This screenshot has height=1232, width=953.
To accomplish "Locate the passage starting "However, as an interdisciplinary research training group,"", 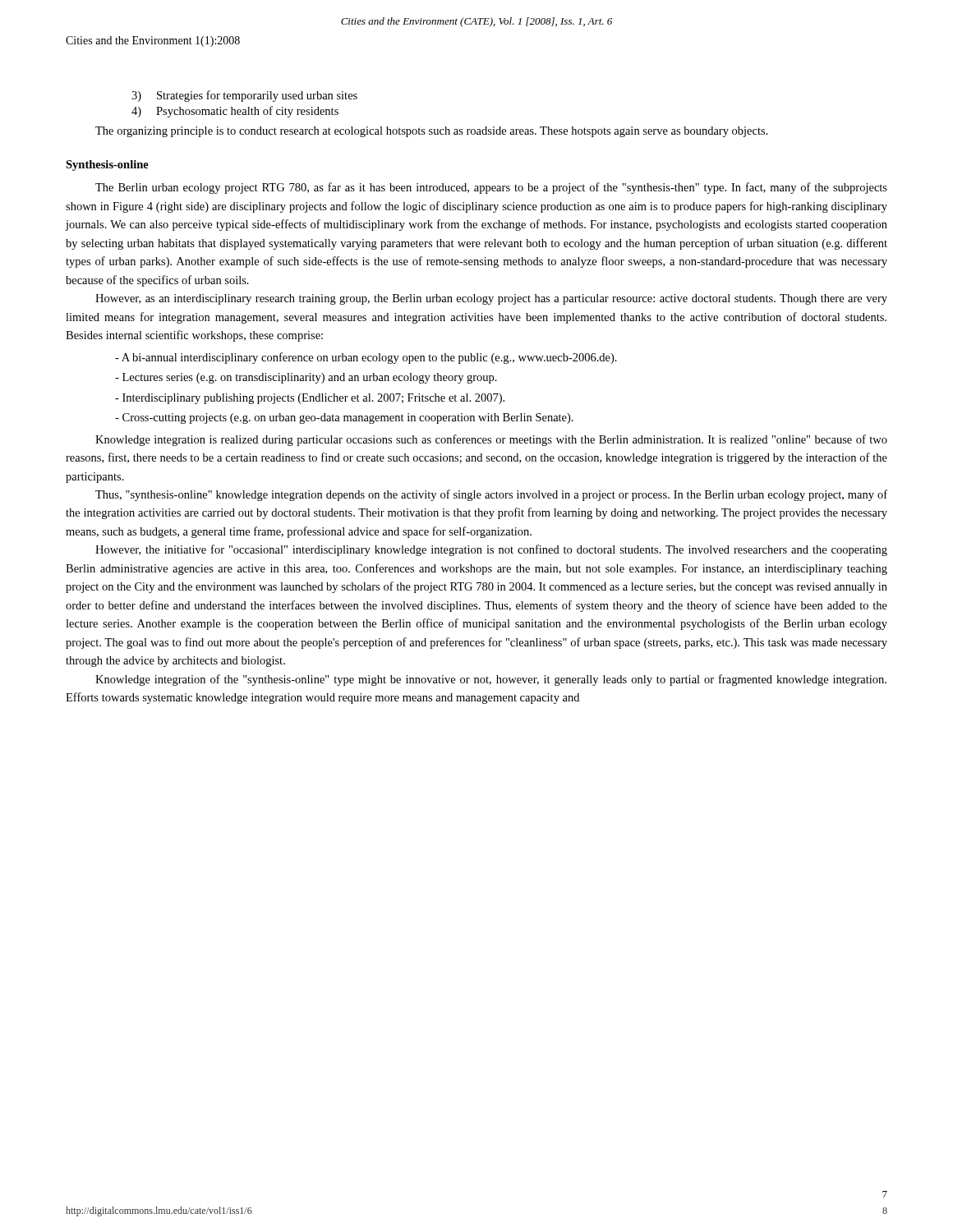I will pos(476,317).
